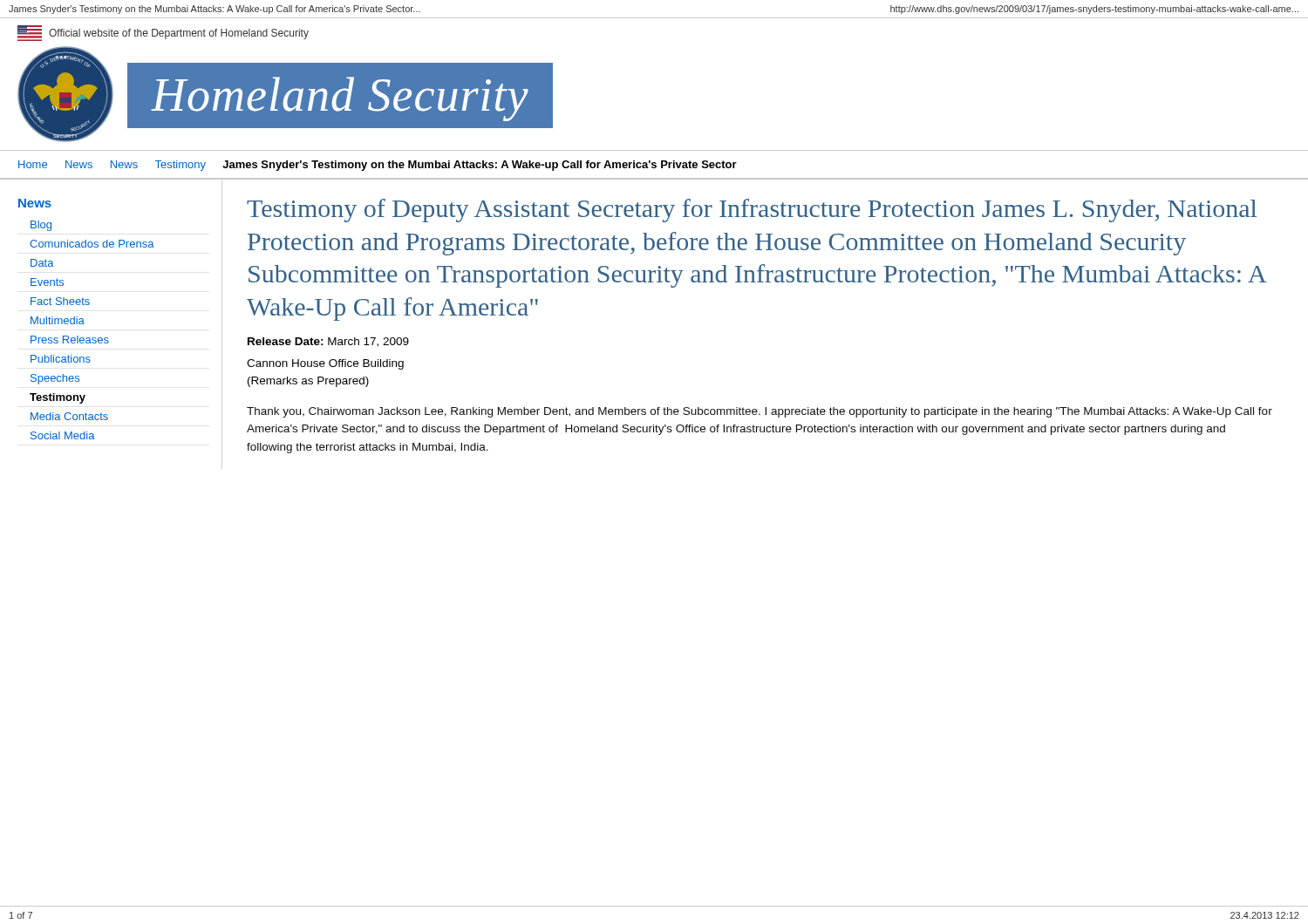This screenshot has width=1308, height=924.
Task: Click on the element starting "Press Releases"
Action: click(69, 340)
